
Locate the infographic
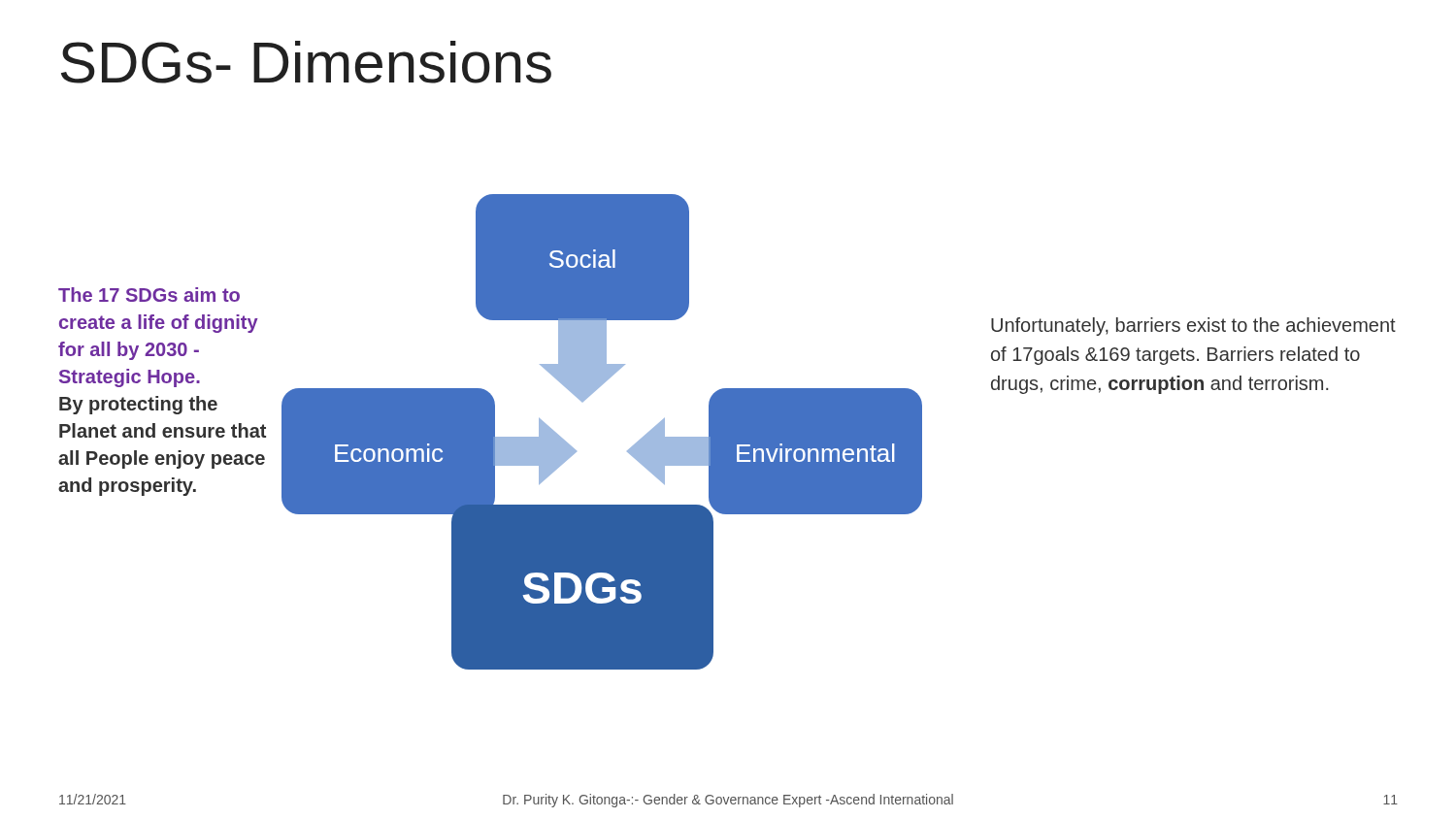tap(602, 446)
